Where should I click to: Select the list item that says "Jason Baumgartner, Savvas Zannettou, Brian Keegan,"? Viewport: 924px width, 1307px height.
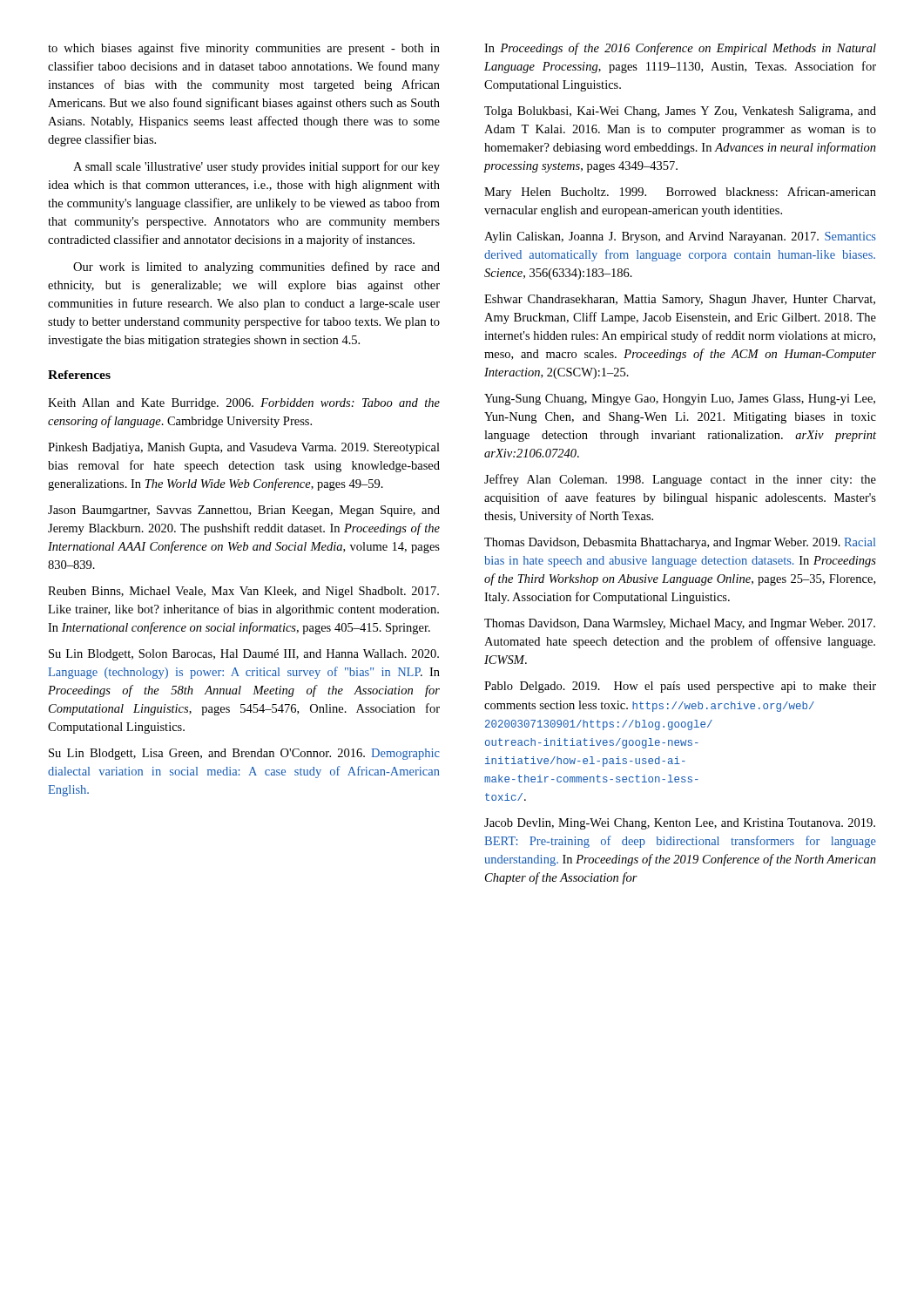(244, 537)
